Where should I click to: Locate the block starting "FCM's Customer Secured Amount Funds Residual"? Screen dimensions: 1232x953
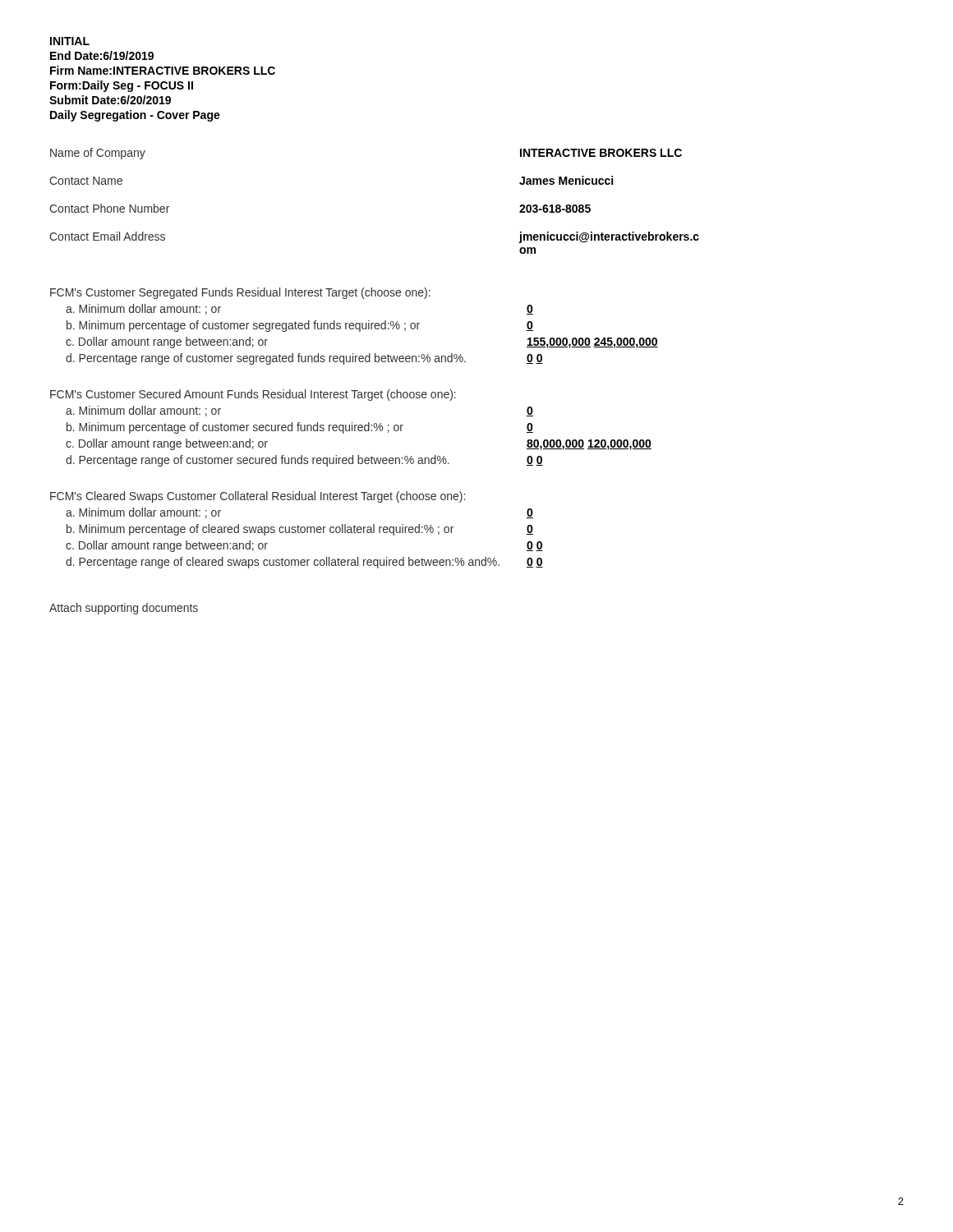253,395
